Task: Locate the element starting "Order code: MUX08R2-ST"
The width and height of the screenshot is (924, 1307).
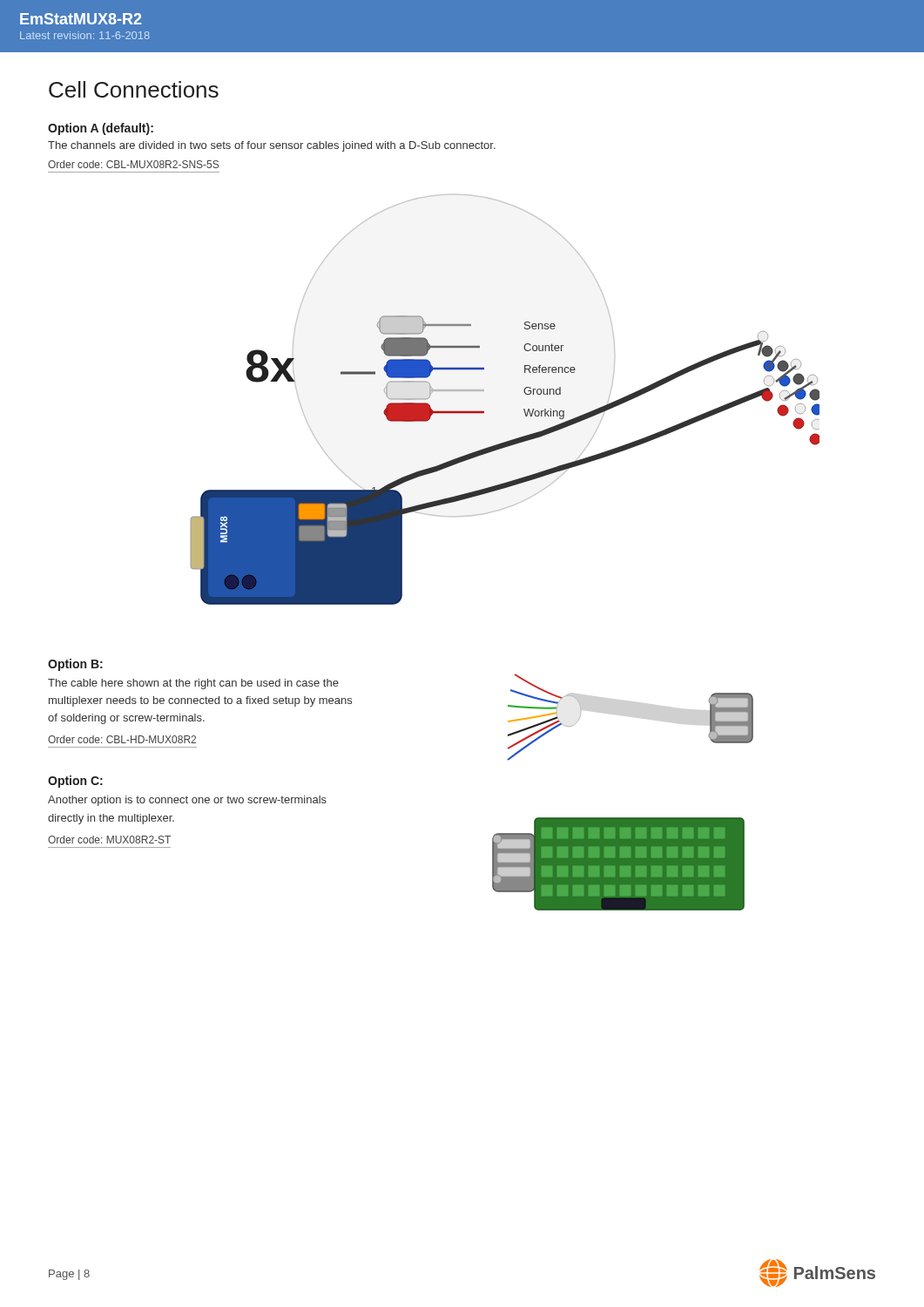Action: (109, 840)
